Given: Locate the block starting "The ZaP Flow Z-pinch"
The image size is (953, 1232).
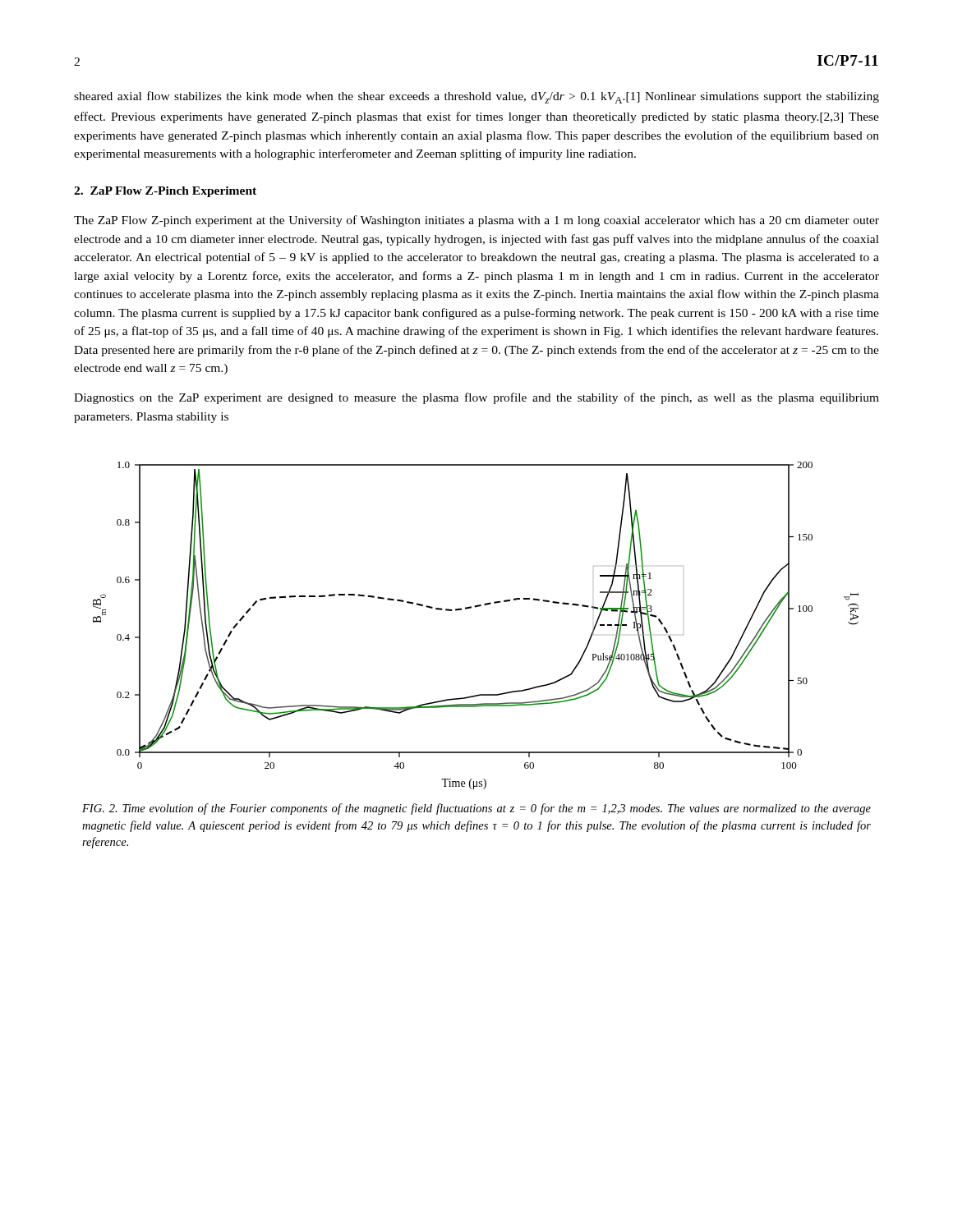Looking at the screenshot, I should click(x=476, y=294).
